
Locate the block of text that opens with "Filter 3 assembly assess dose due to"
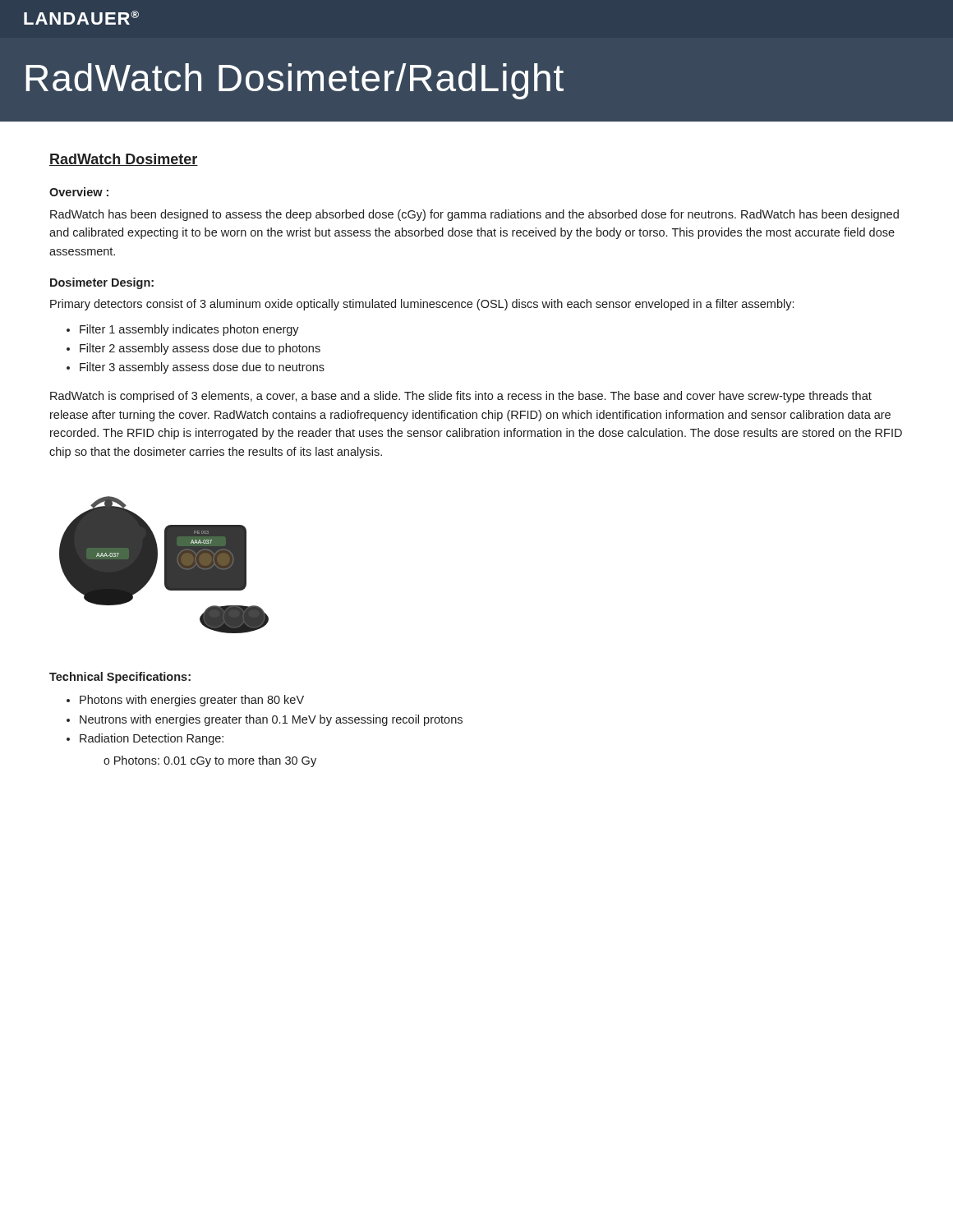click(x=202, y=367)
